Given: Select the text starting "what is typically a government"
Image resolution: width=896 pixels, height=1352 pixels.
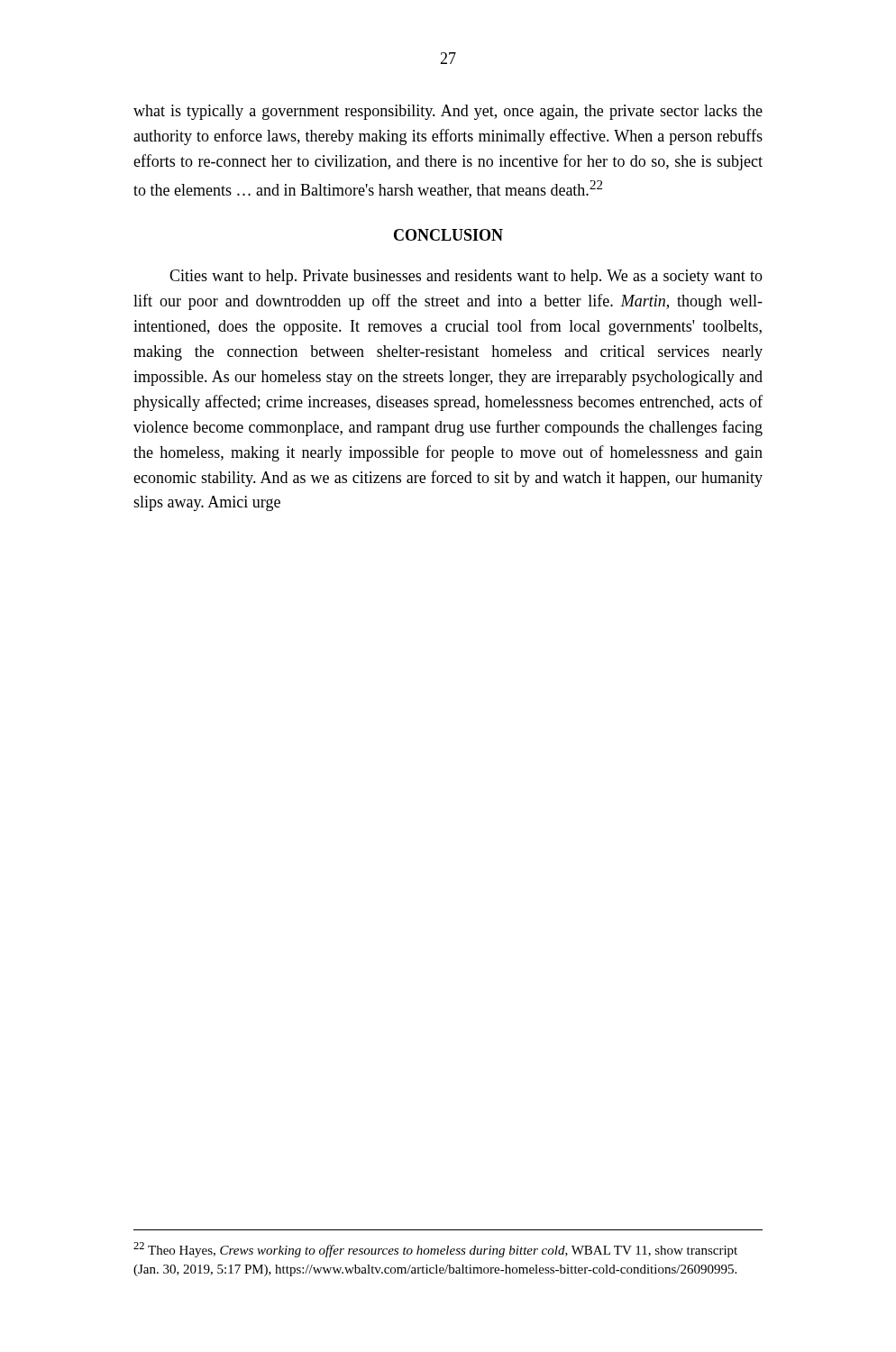Looking at the screenshot, I should coord(448,150).
